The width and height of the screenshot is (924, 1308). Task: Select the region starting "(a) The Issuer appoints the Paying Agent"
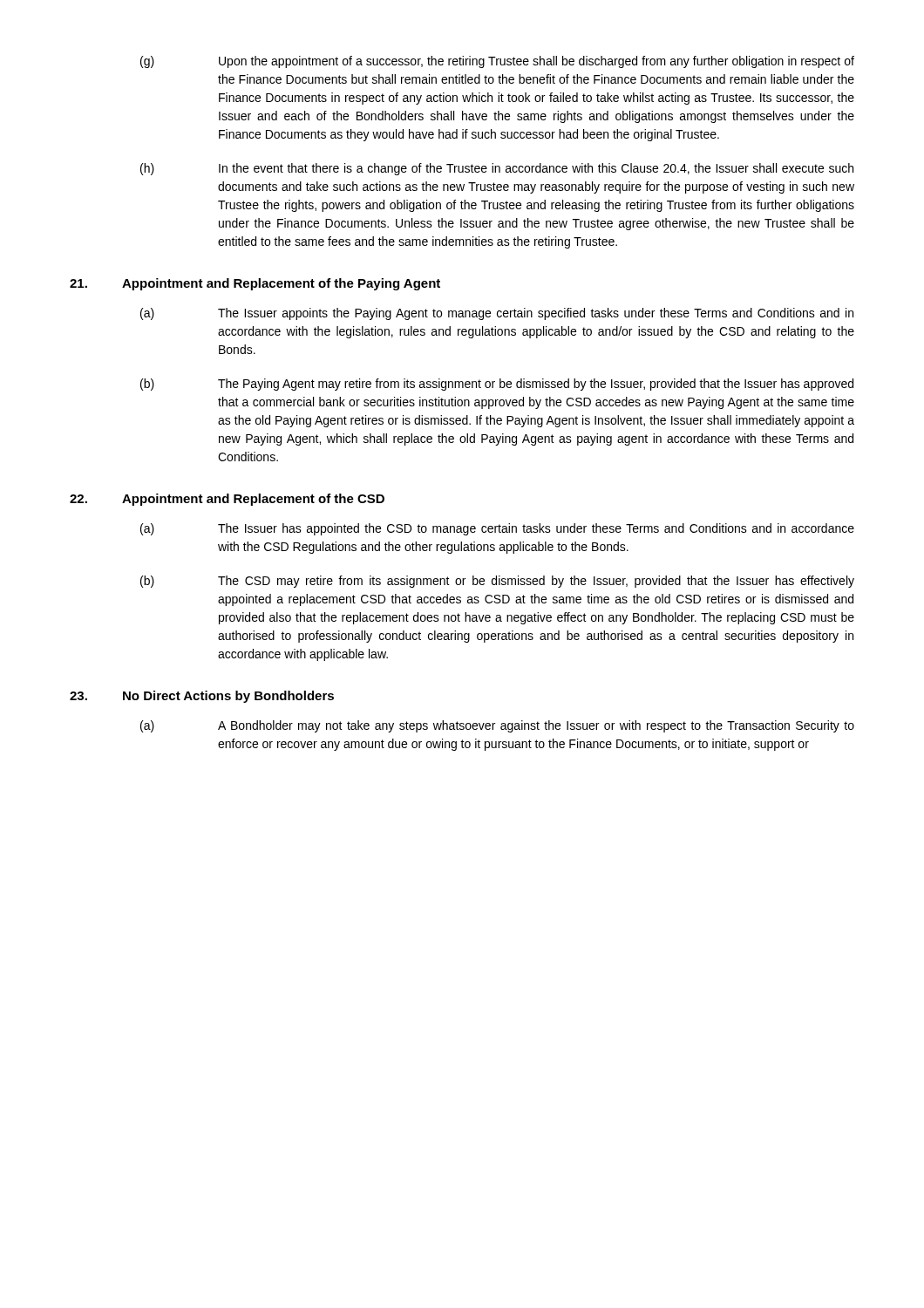[x=462, y=332]
